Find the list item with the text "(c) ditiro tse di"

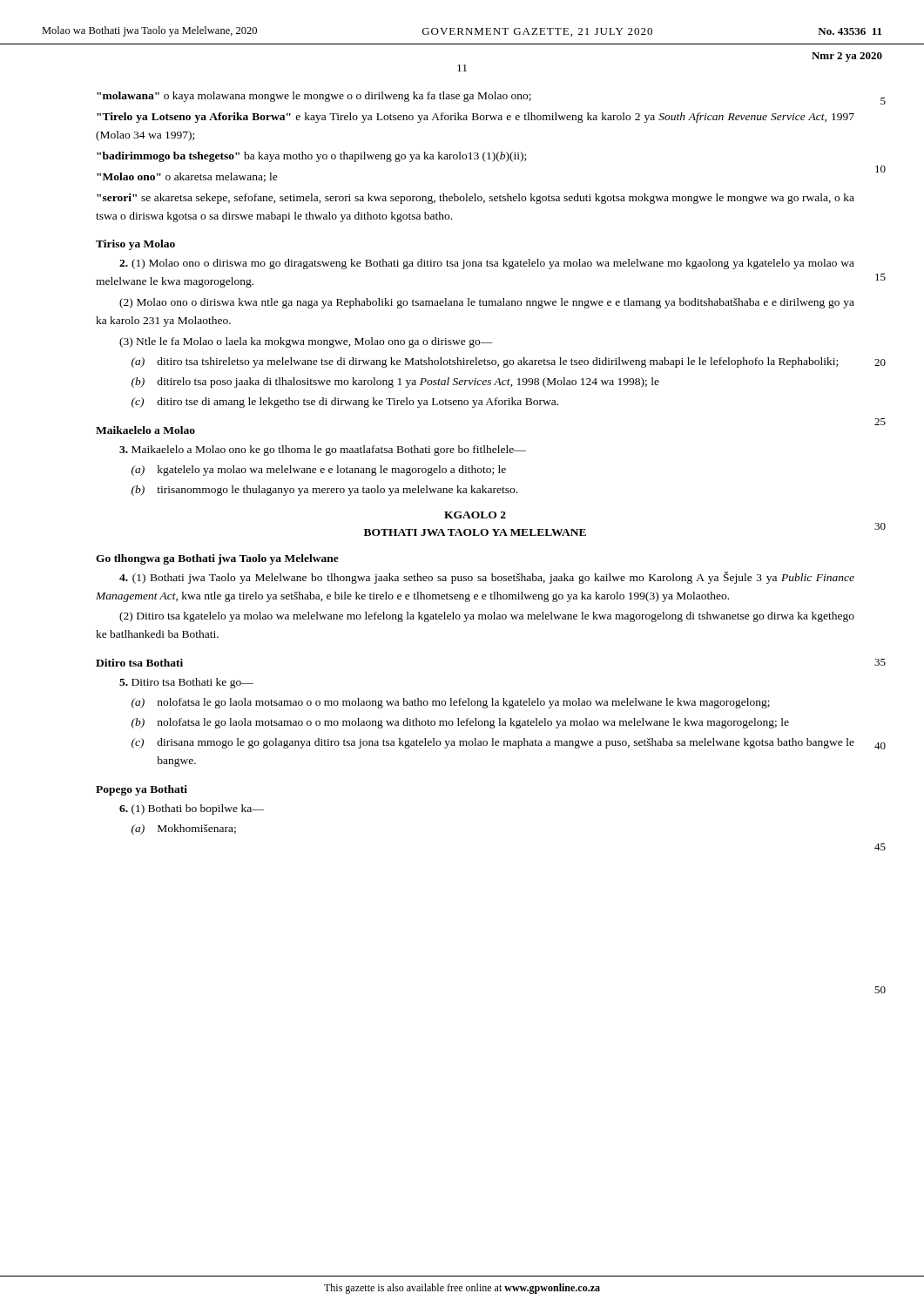pos(493,402)
